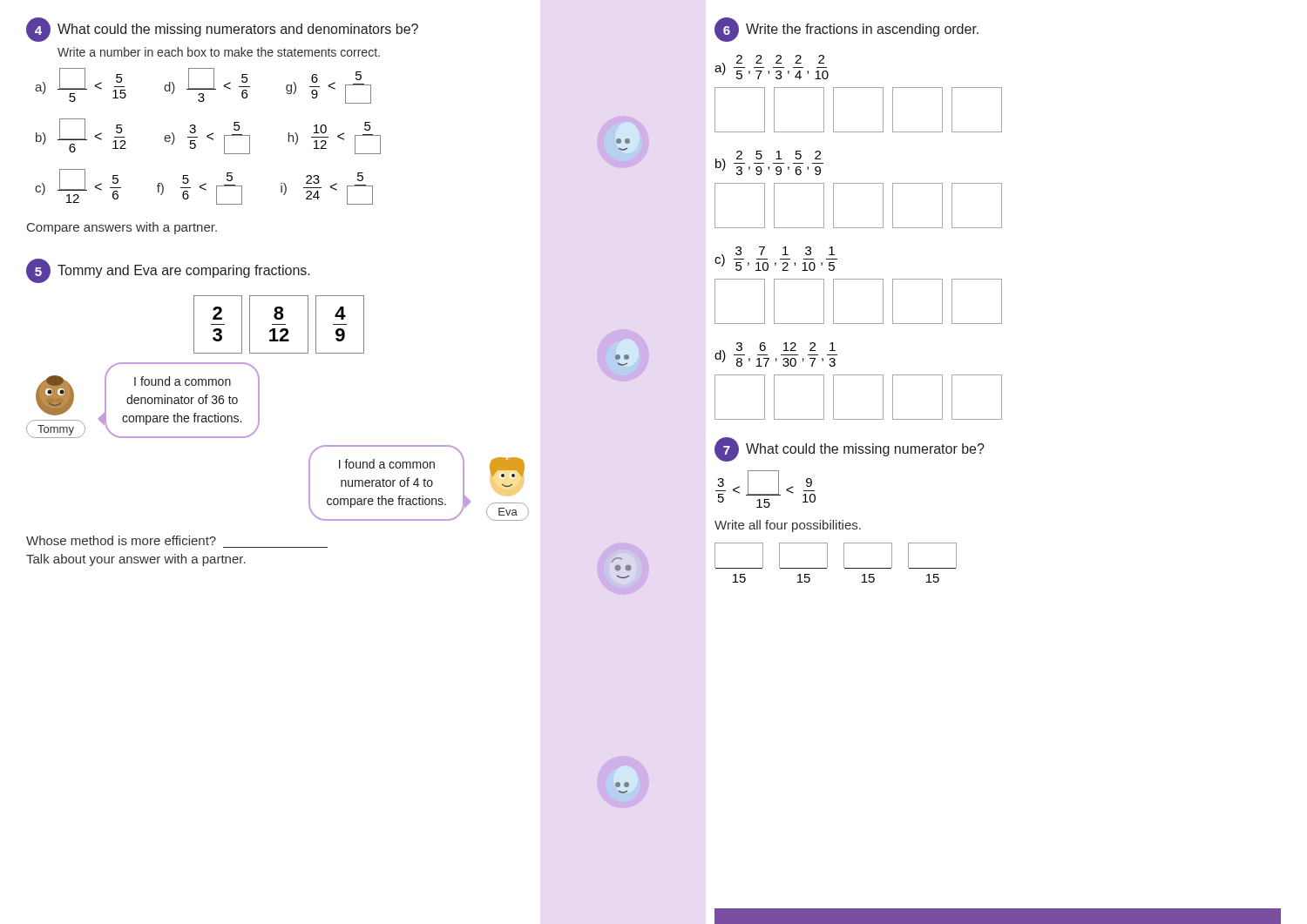Click the passage that begins "c) 35, 710,"

pyautogui.click(x=998, y=284)
